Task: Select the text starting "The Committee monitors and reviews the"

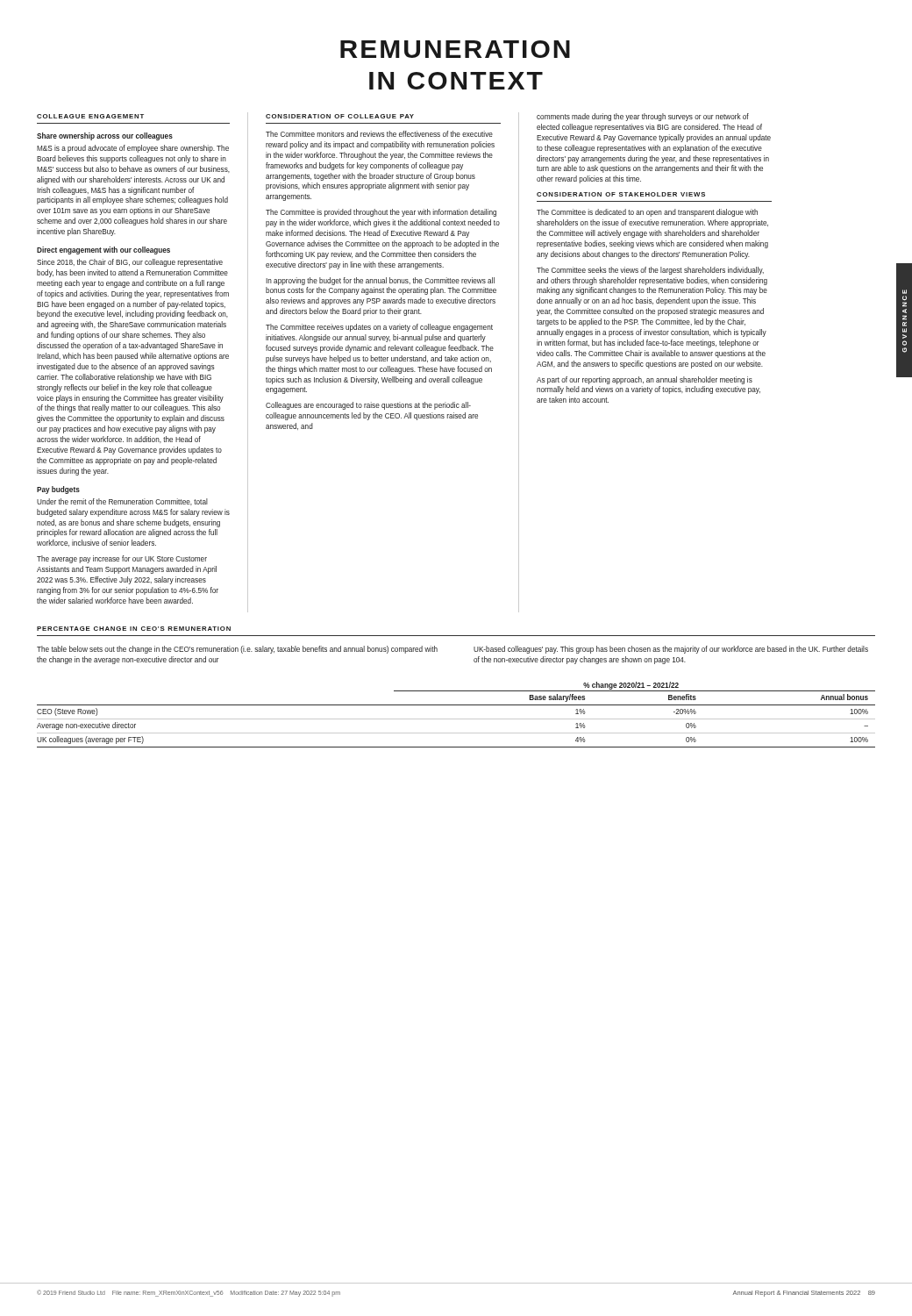Action: [x=383, y=281]
